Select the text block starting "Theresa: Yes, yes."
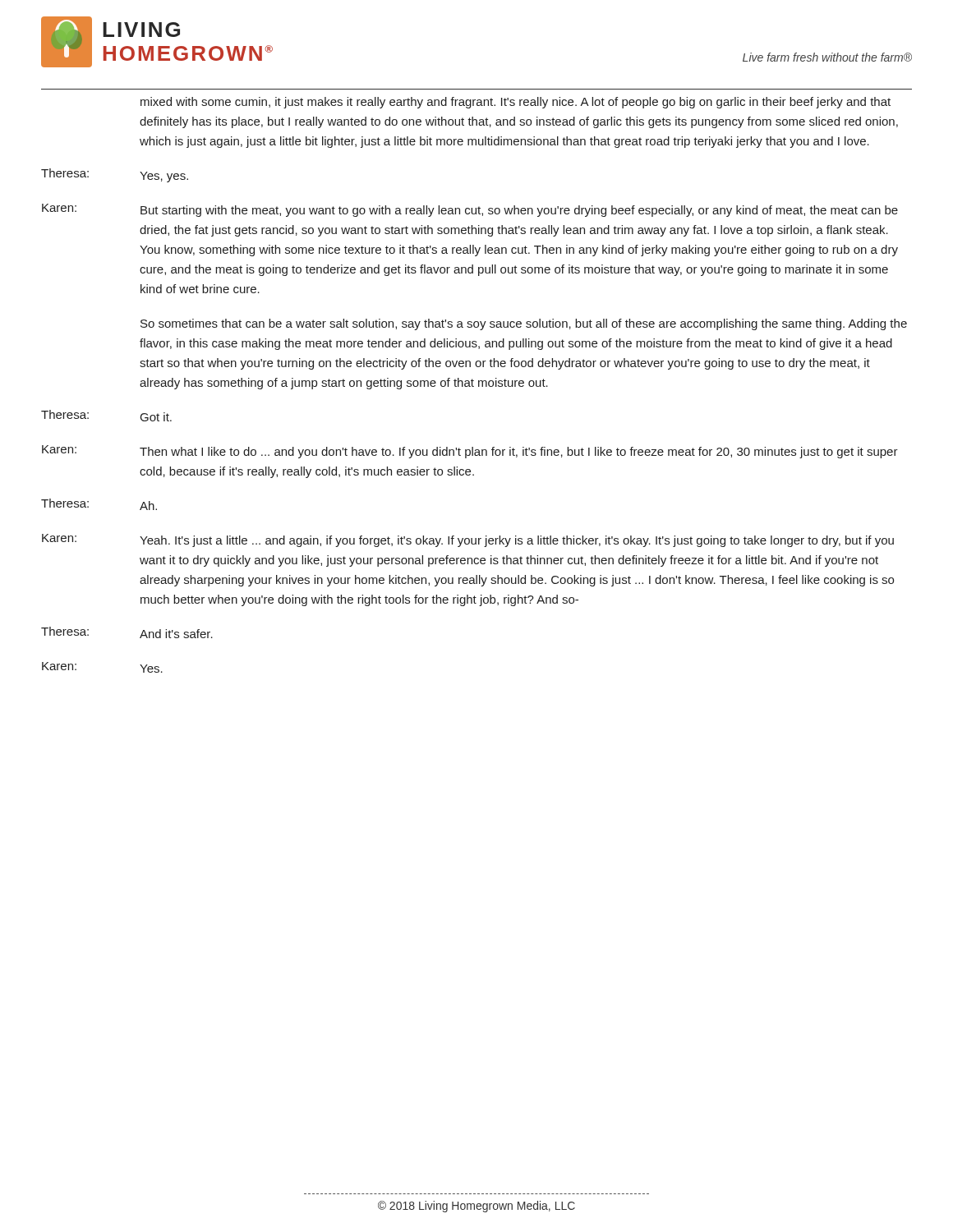Image resolution: width=953 pixels, height=1232 pixels. coord(68,175)
